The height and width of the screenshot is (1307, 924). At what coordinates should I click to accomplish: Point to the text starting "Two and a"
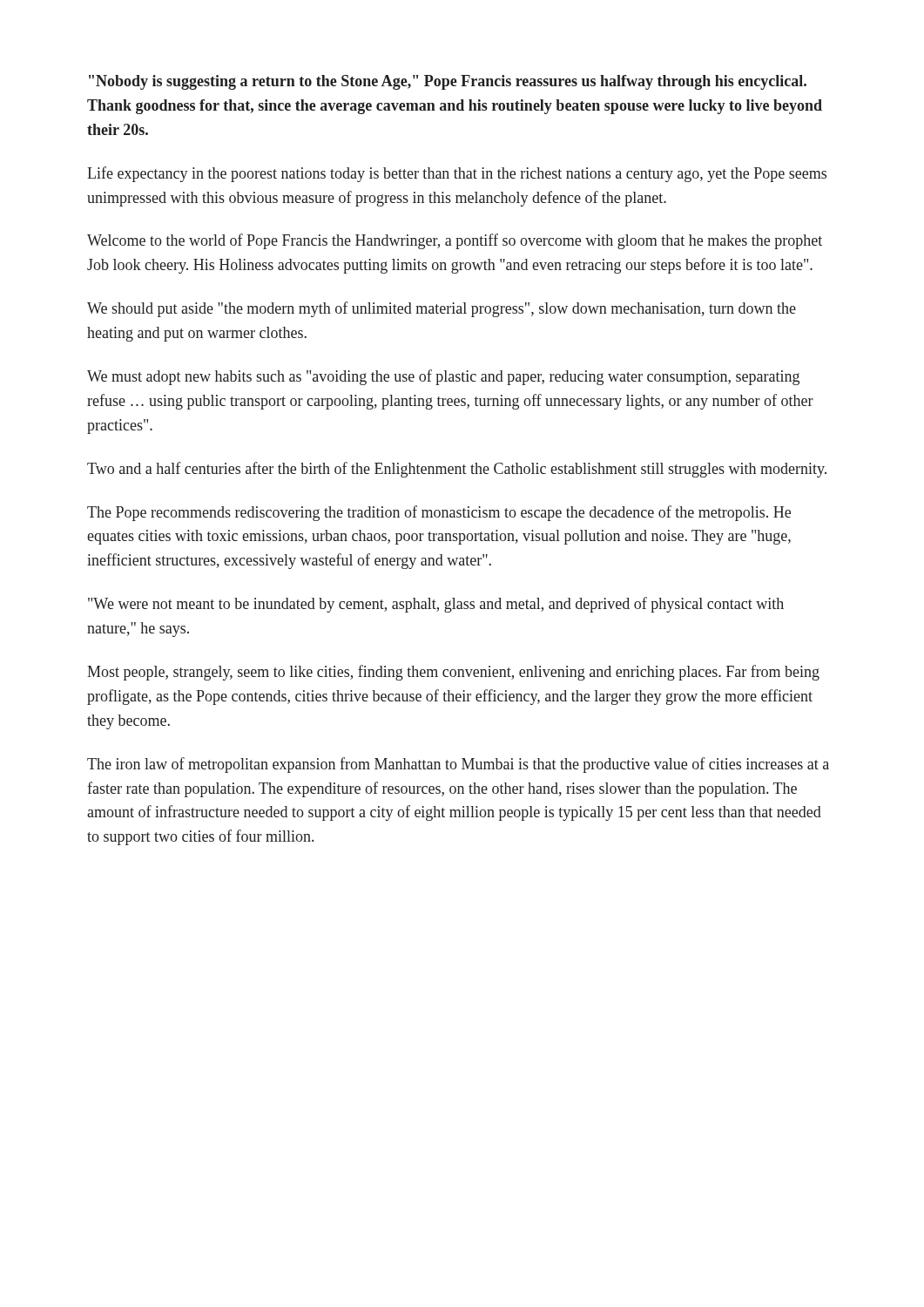457,468
